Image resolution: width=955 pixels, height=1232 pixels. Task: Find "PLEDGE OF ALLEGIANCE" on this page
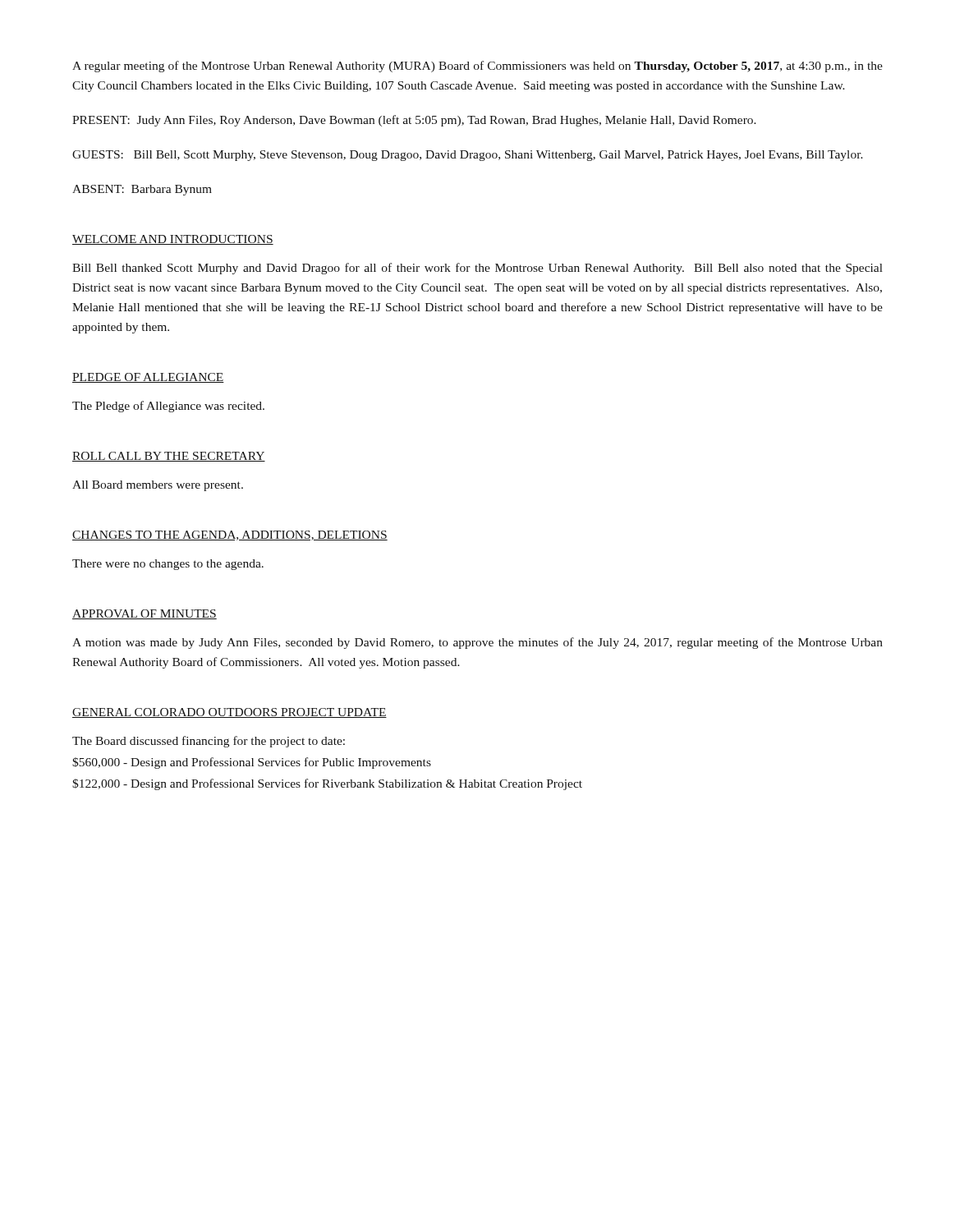point(148,377)
